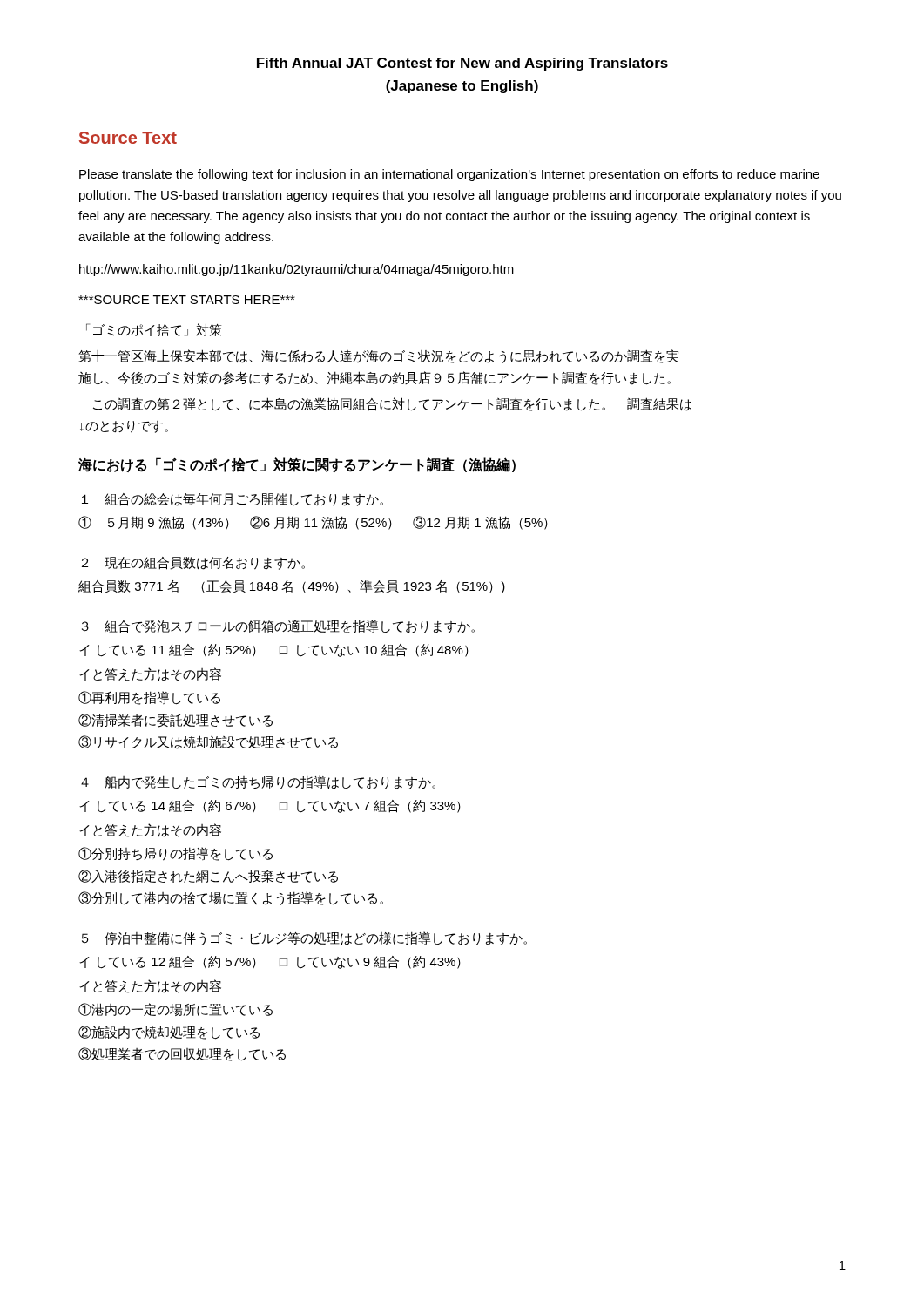This screenshot has height=1307, width=924.
Task: Select the region starting "「ゴミのポイ捨て」対策 第十一管区海上保安本部では、海に係わる人達が海のゴミ状況をどのように思われているのか調査を実施し、今後のゴミ対策の参考にするため、沖縄本島の釣具店９５店舗にアンケート調査を行いました。 この調査の第２弾として、に本島の漁業協同組合に対してアンケート調査を行いました。 調査結果は↓のとおりです。"
Action: coord(462,378)
